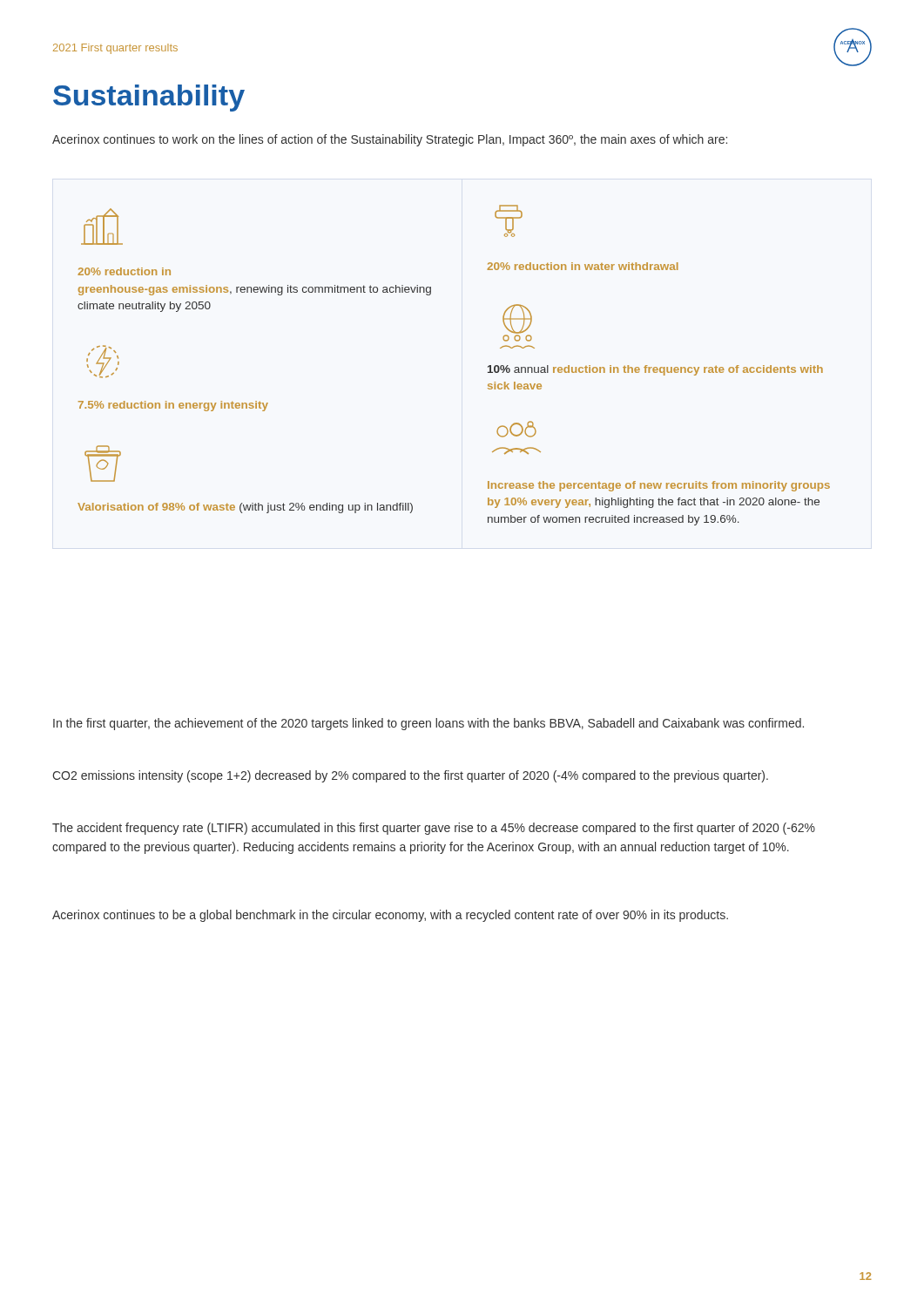Locate the infographic
The image size is (924, 1307).
pos(462,364)
